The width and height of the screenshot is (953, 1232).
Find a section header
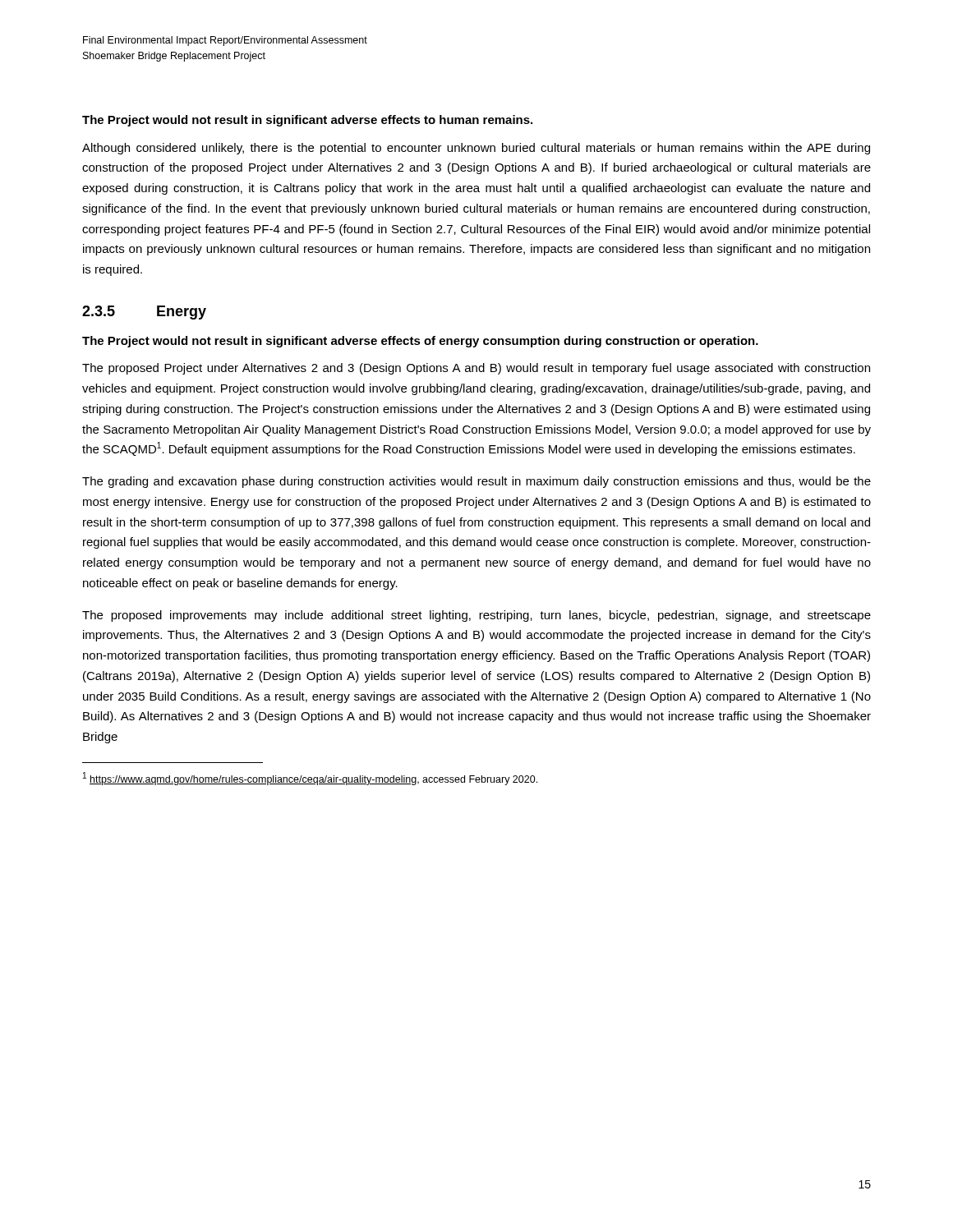click(x=144, y=311)
